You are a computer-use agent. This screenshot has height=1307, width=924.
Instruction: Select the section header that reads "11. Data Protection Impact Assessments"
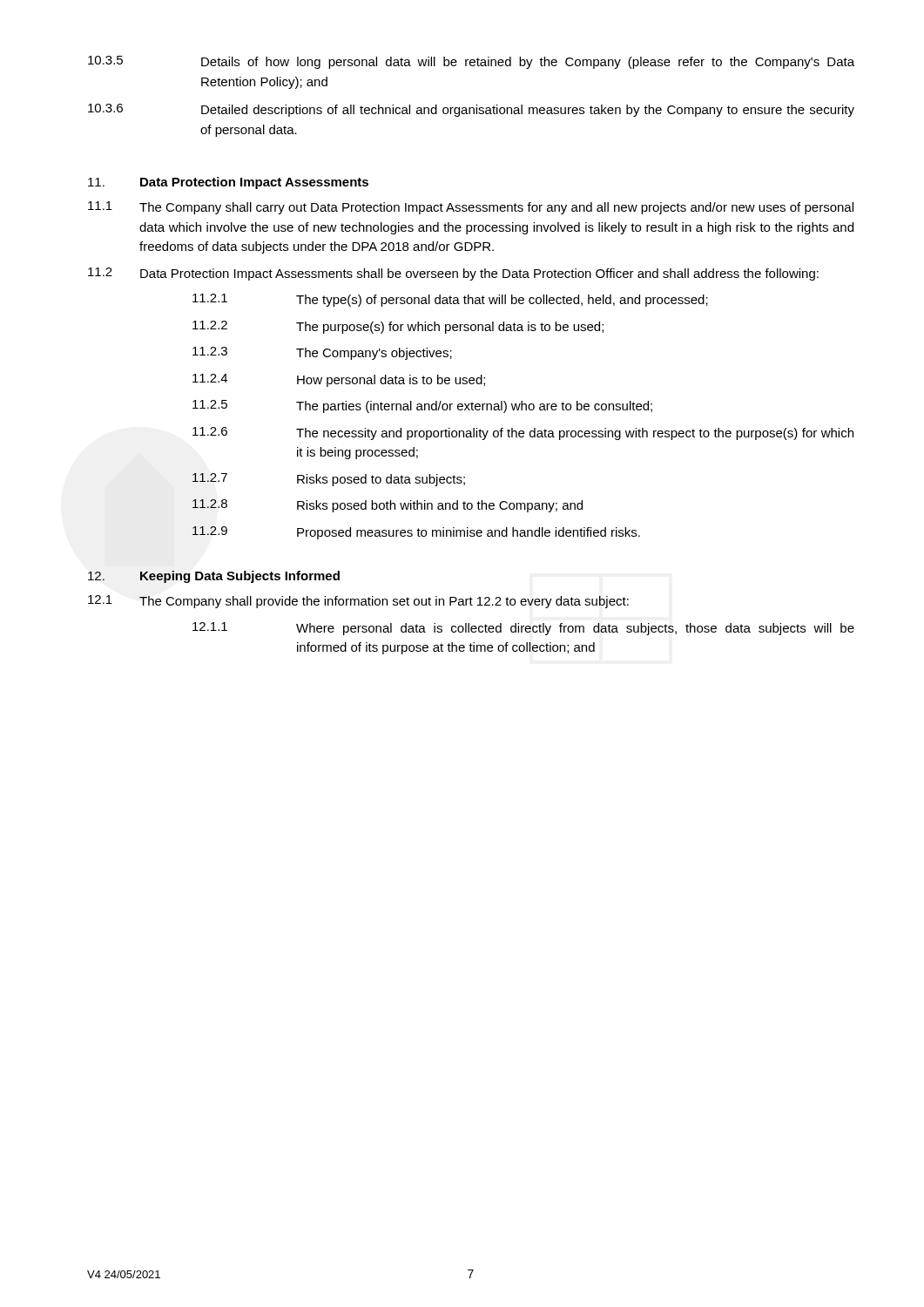228,182
